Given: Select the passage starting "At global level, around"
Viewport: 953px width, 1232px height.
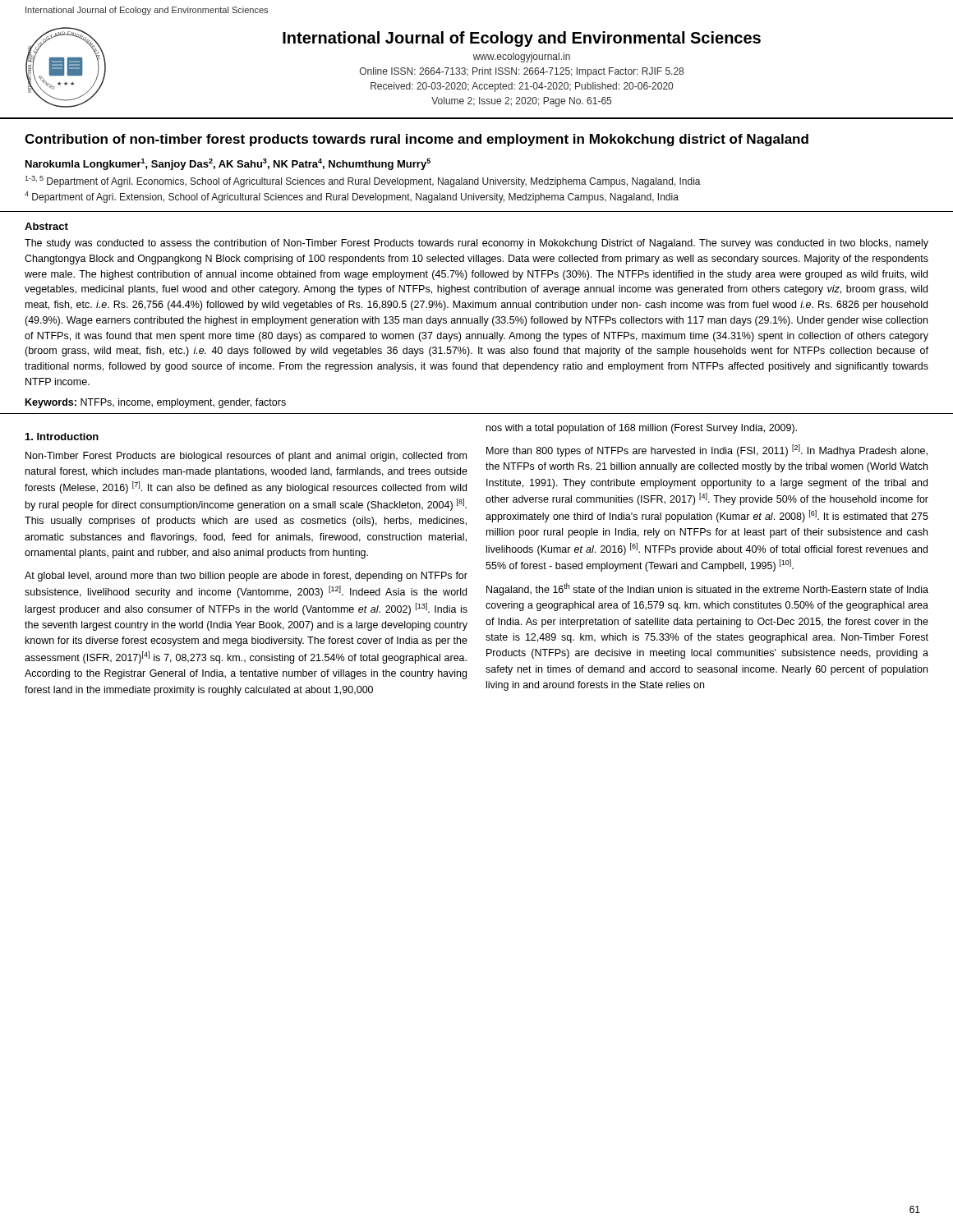Looking at the screenshot, I should [x=246, y=633].
